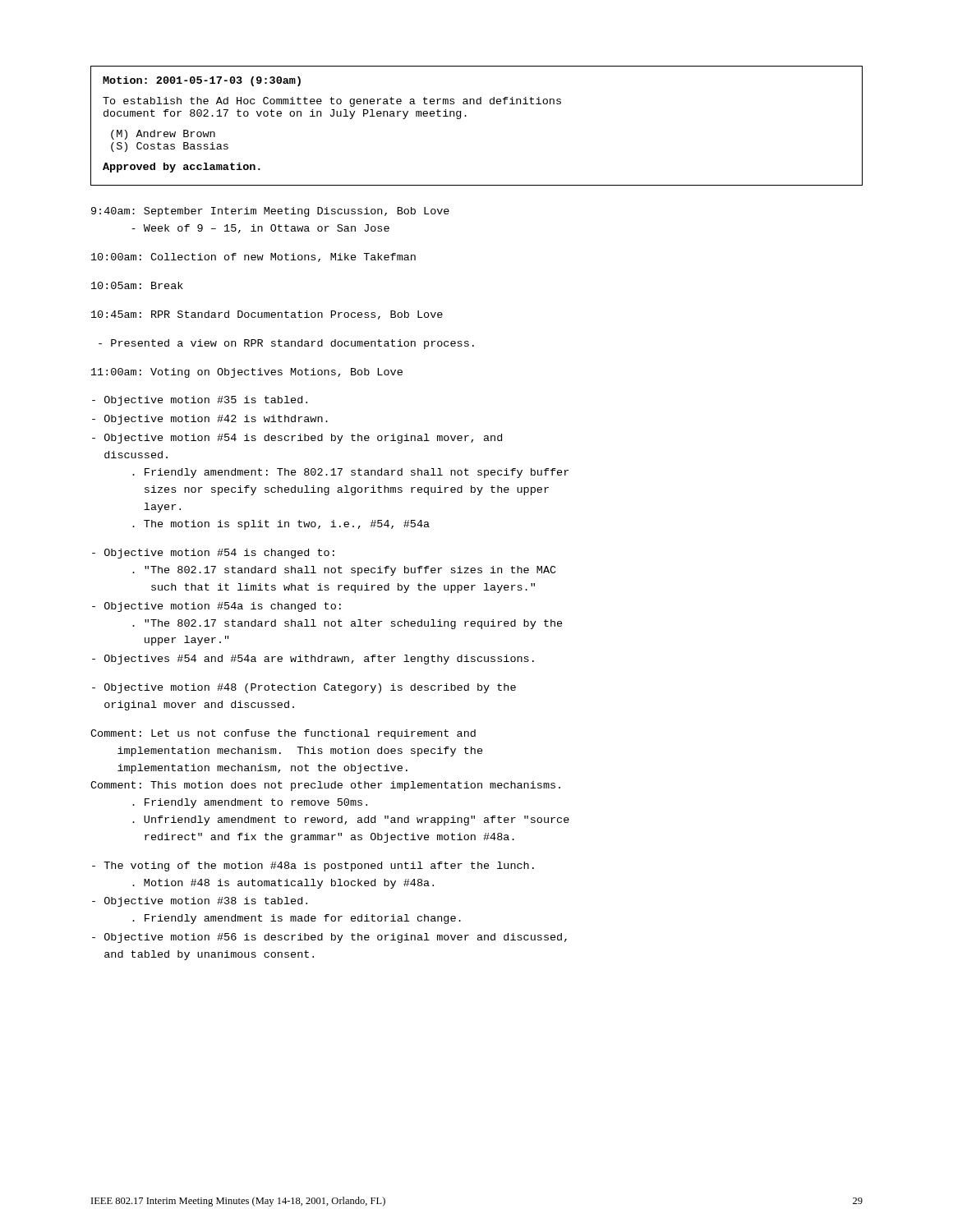Find the list item with the text "Objective motion #54 is changed"
This screenshot has width=953, height=1232.
tap(323, 570)
